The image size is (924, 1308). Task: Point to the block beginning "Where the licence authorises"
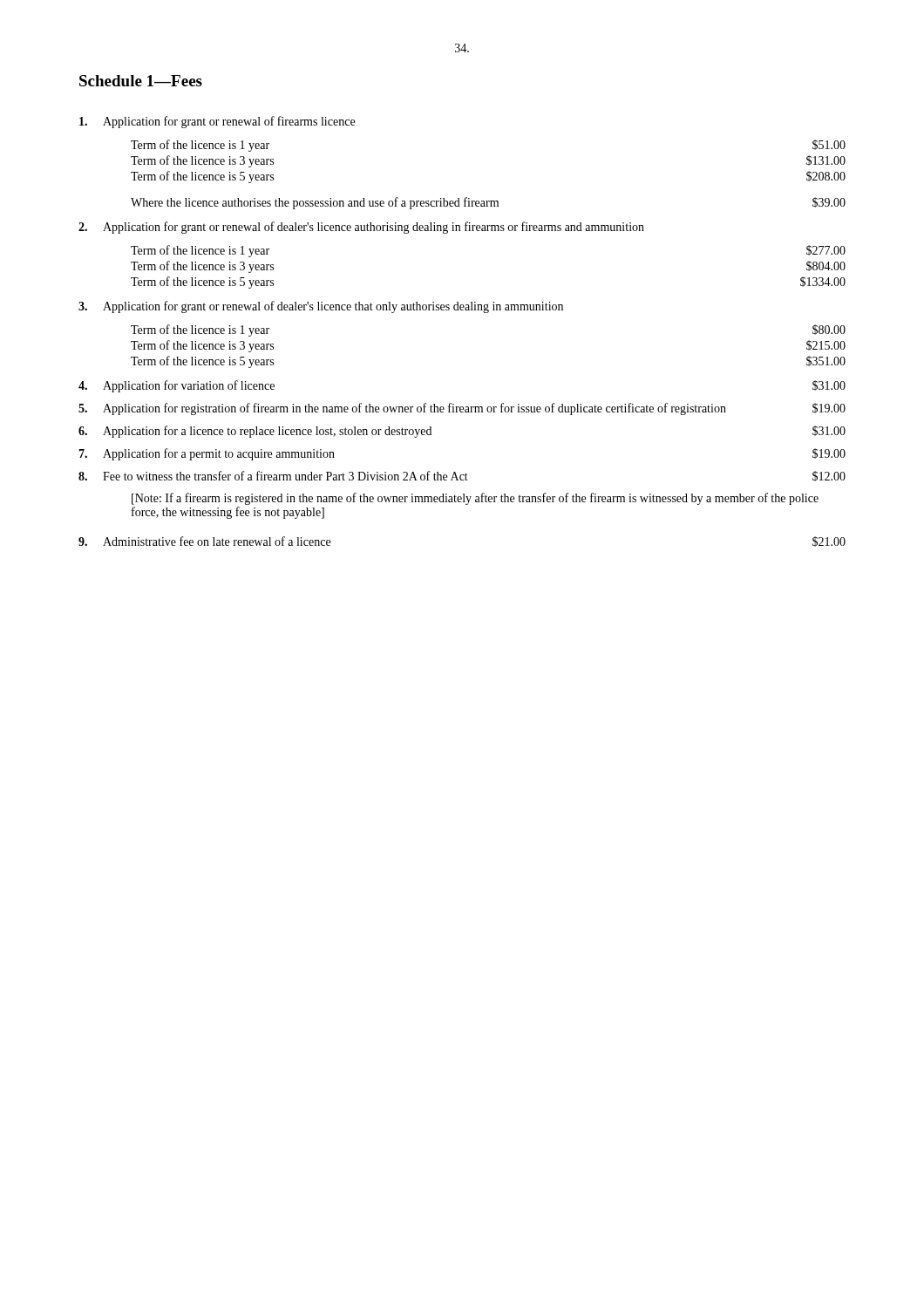[x=488, y=203]
